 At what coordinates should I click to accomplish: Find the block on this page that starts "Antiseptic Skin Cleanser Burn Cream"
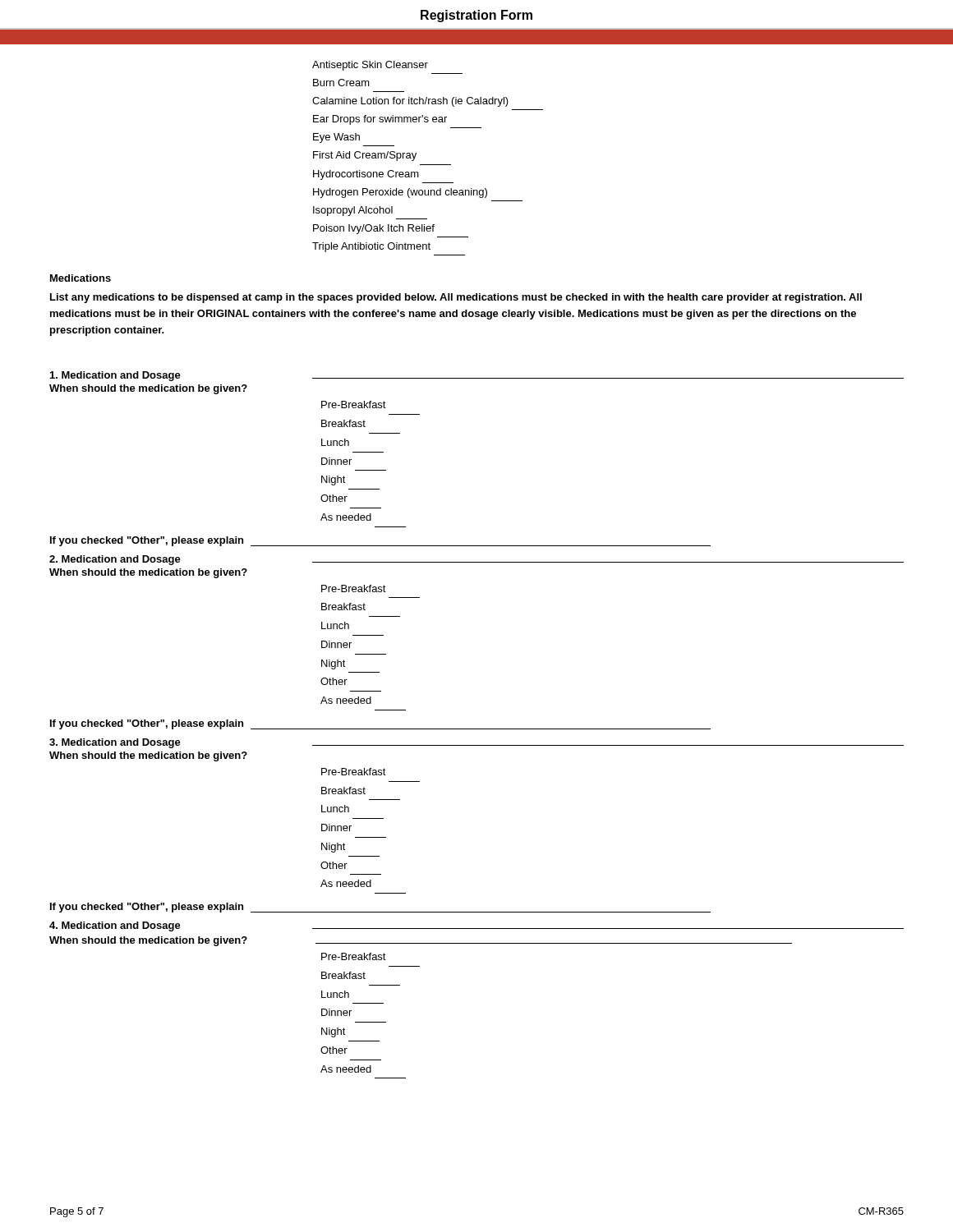click(428, 157)
